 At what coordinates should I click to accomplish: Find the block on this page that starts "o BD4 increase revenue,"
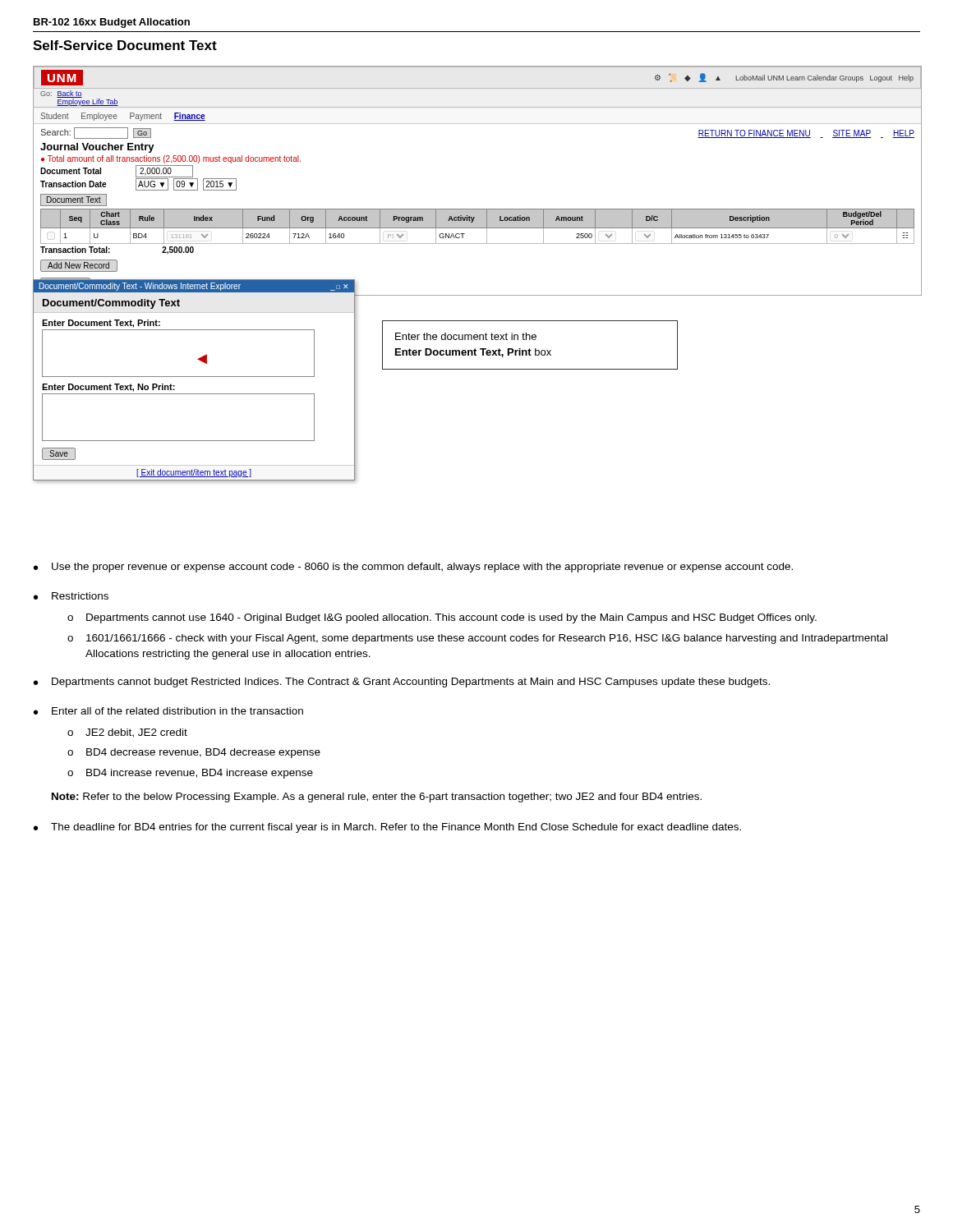[190, 773]
